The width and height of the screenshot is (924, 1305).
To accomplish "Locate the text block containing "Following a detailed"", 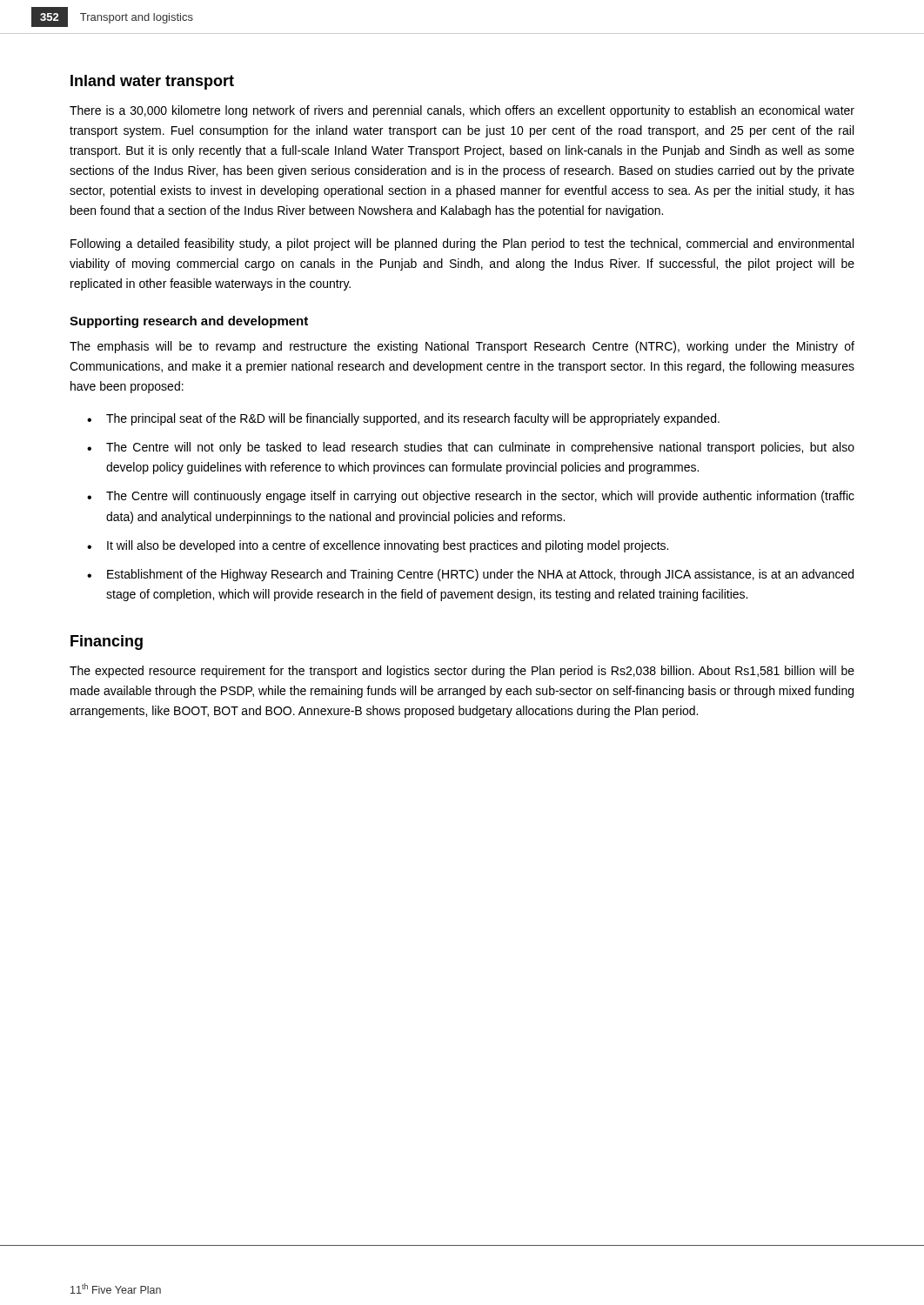I will (x=462, y=263).
